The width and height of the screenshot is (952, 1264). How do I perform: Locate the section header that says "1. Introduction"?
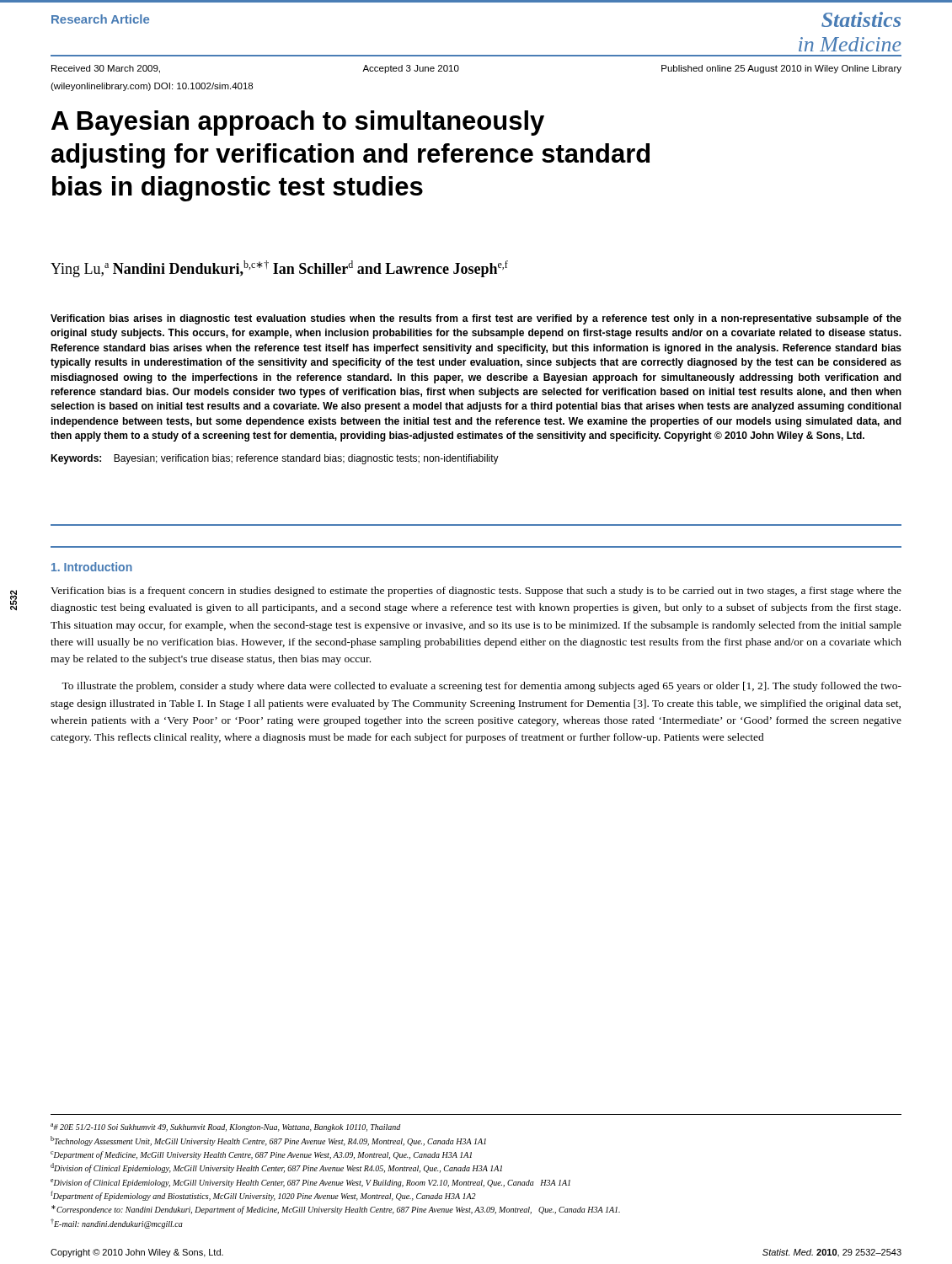click(91, 567)
